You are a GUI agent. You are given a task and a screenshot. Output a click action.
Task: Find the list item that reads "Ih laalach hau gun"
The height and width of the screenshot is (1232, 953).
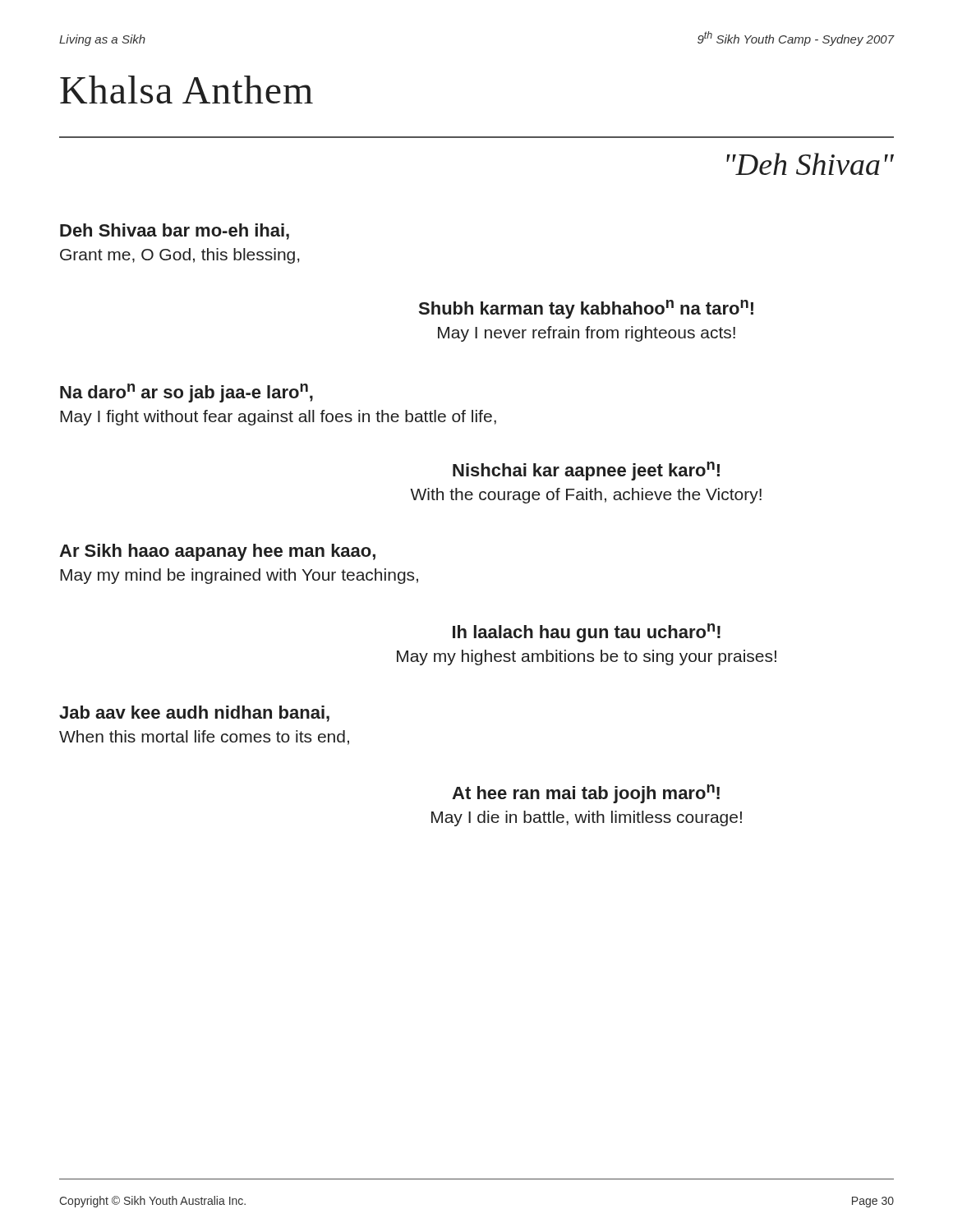pyautogui.click(x=587, y=642)
